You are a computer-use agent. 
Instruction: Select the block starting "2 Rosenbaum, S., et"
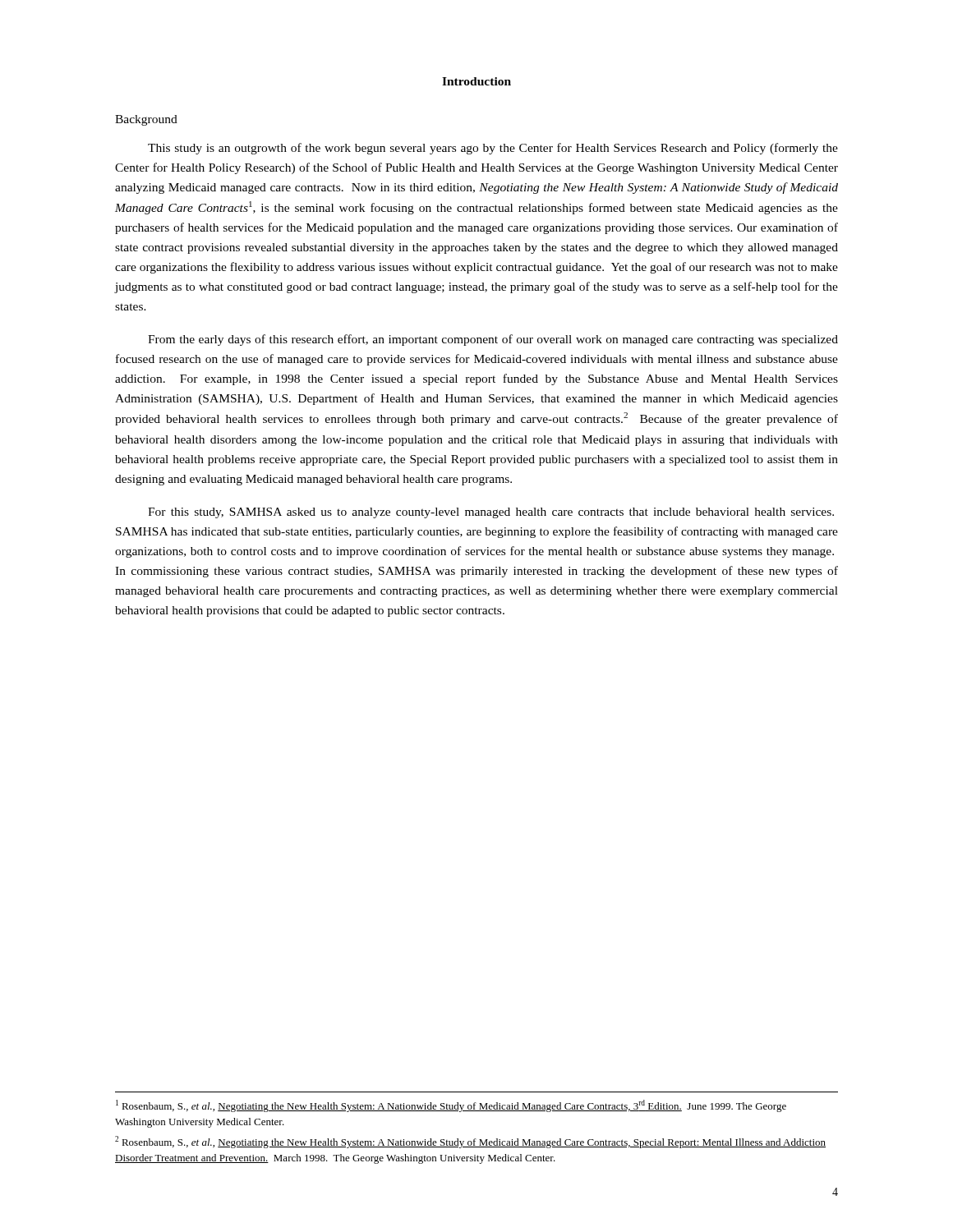click(470, 1150)
